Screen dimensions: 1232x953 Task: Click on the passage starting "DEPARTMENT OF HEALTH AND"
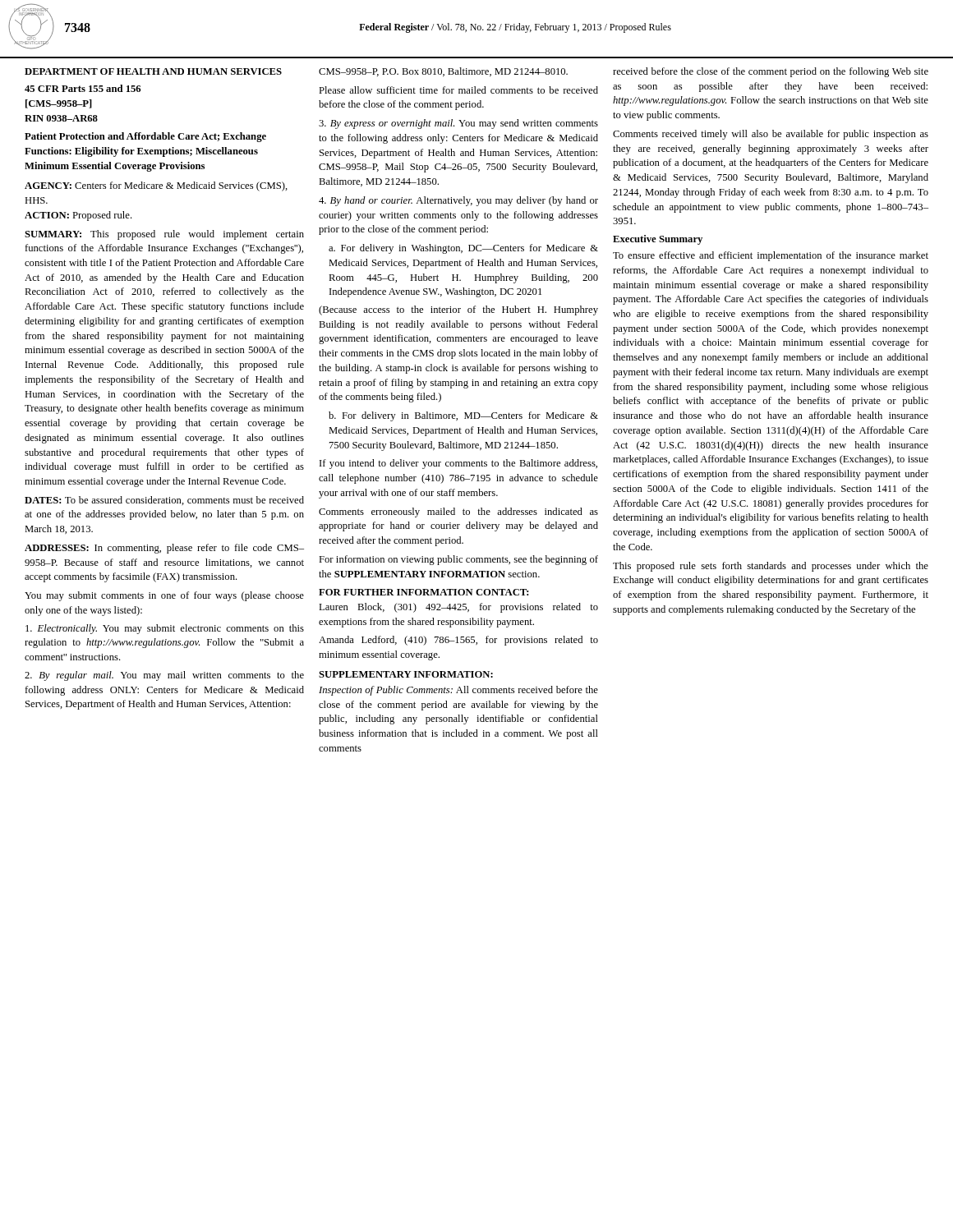(153, 71)
